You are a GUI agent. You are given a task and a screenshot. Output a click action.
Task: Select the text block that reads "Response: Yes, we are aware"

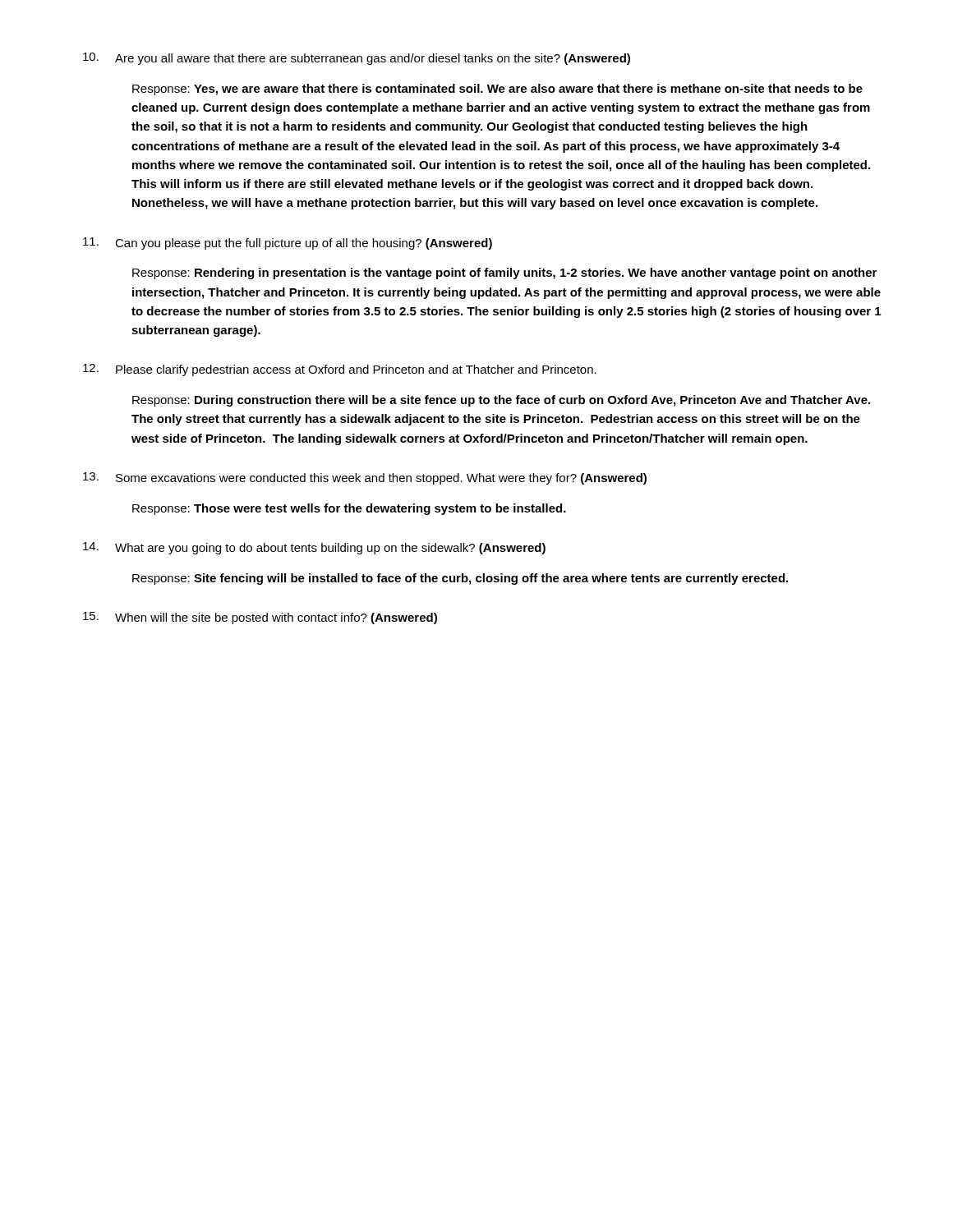(501, 145)
